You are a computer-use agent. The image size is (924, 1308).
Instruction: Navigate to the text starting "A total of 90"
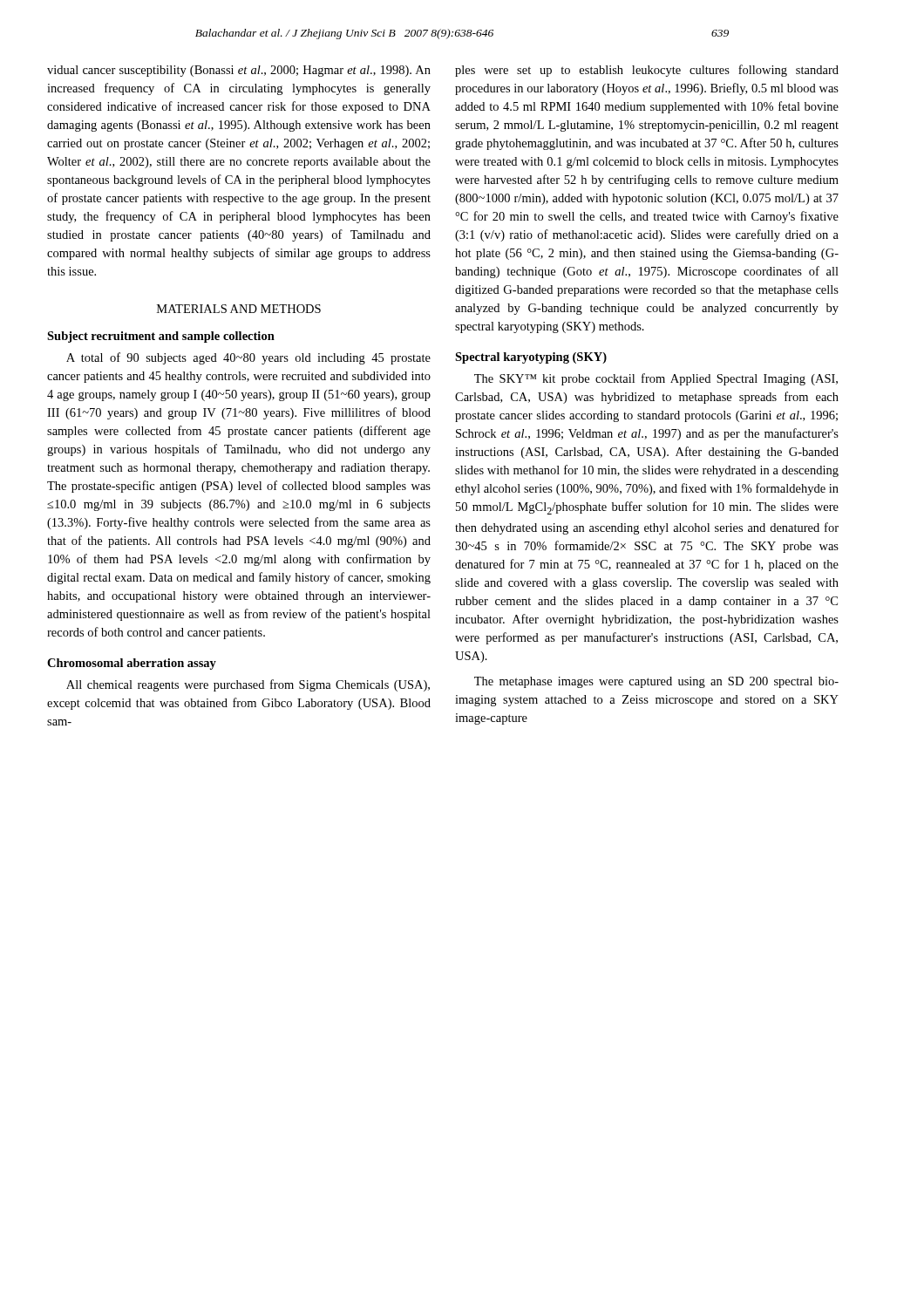point(239,495)
